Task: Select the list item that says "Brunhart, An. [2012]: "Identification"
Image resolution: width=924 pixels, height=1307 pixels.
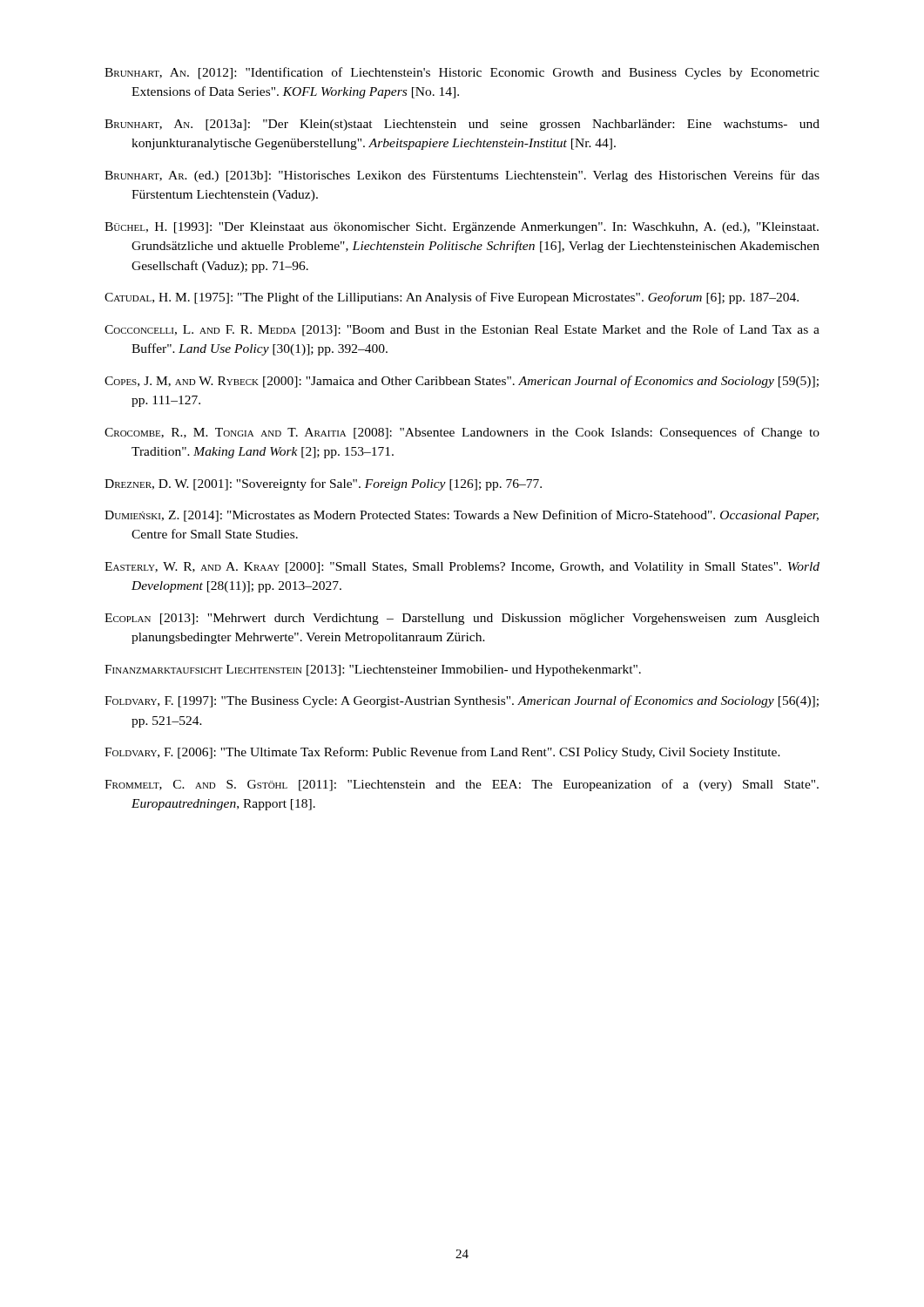Action: click(462, 82)
